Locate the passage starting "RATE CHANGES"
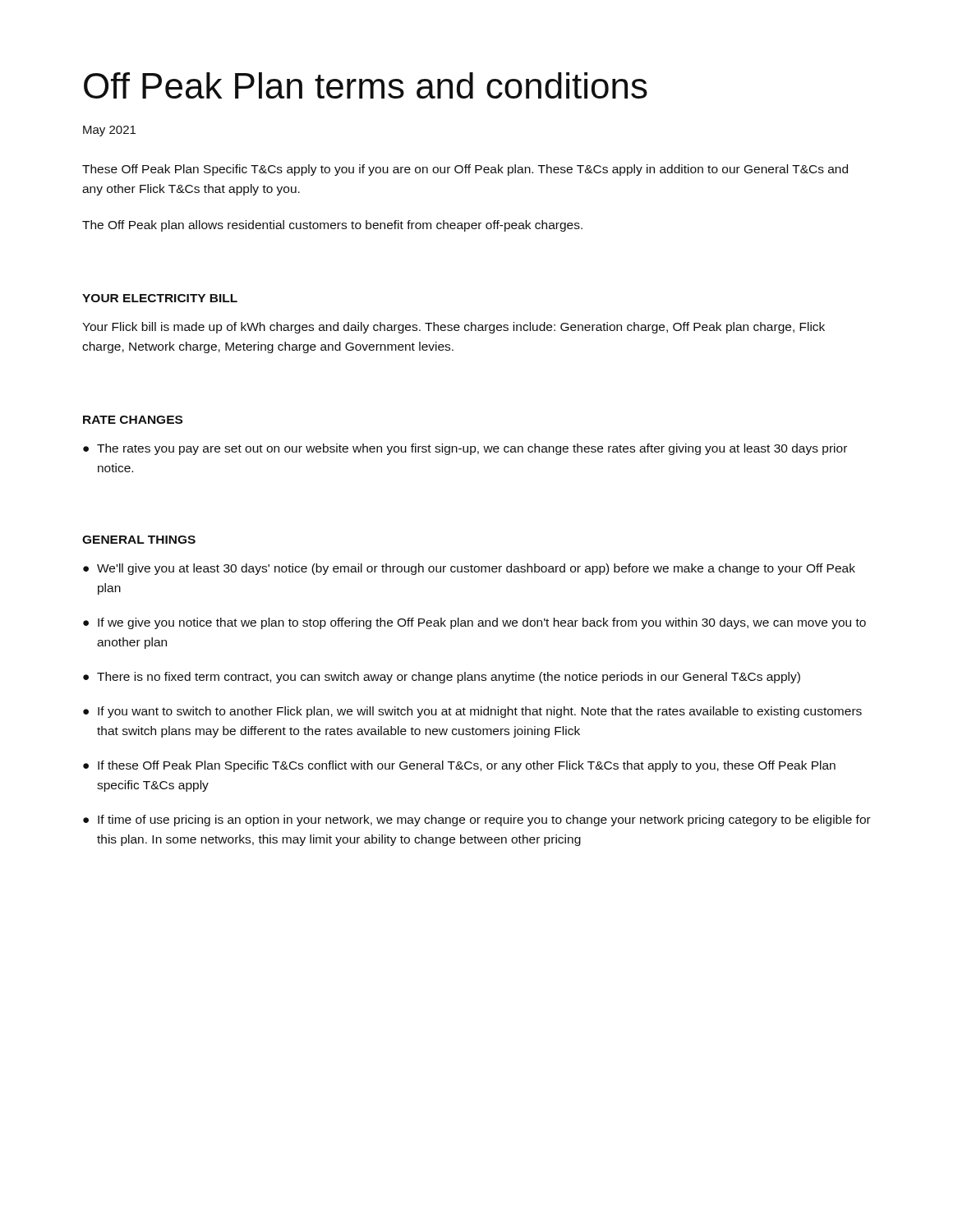This screenshot has width=953, height=1232. pos(133,420)
